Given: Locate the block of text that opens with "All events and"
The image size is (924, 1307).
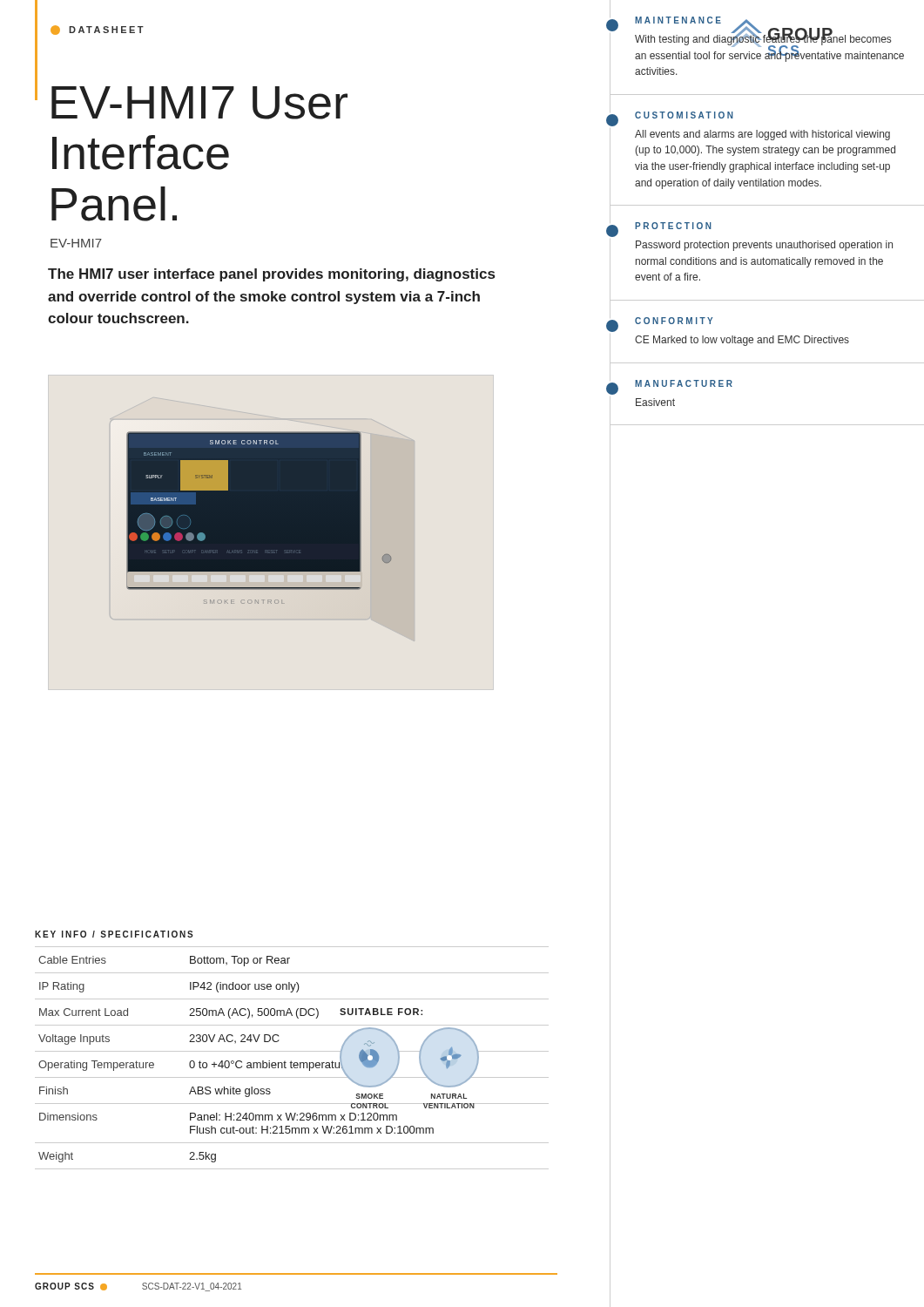Looking at the screenshot, I should (x=765, y=158).
